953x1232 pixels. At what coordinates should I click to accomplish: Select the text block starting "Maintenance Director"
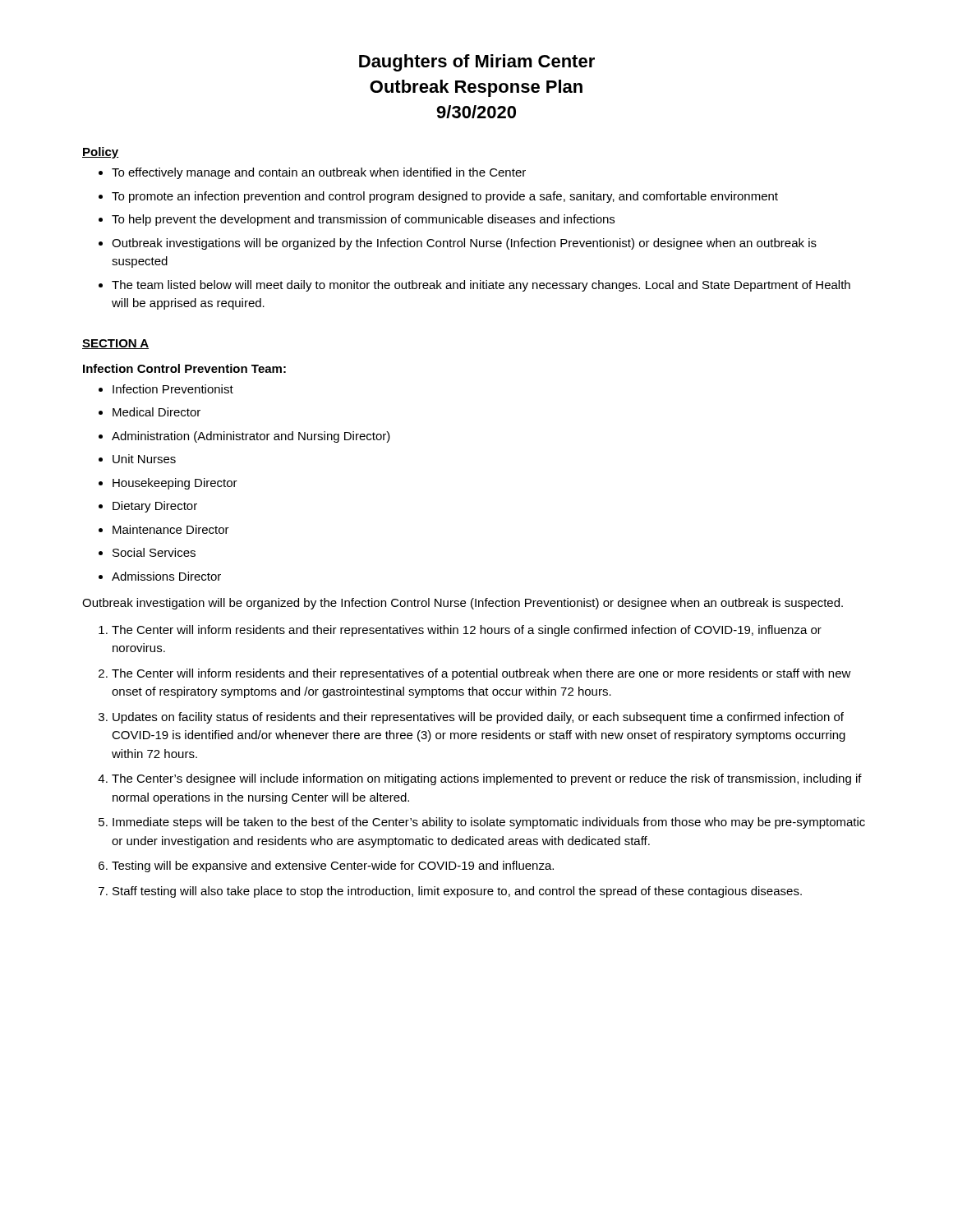(170, 529)
